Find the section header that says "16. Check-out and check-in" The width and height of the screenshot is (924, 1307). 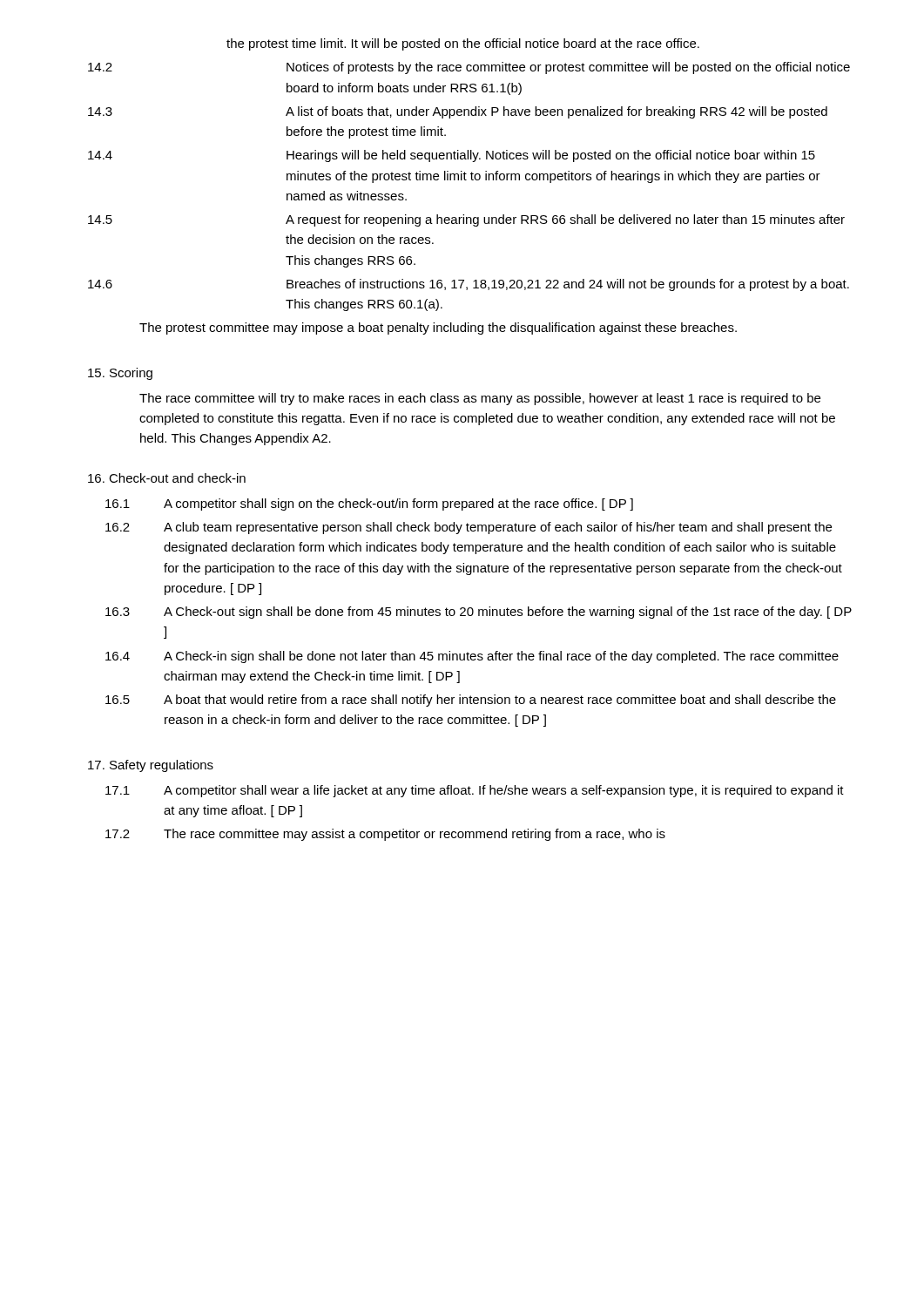pos(167,478)
